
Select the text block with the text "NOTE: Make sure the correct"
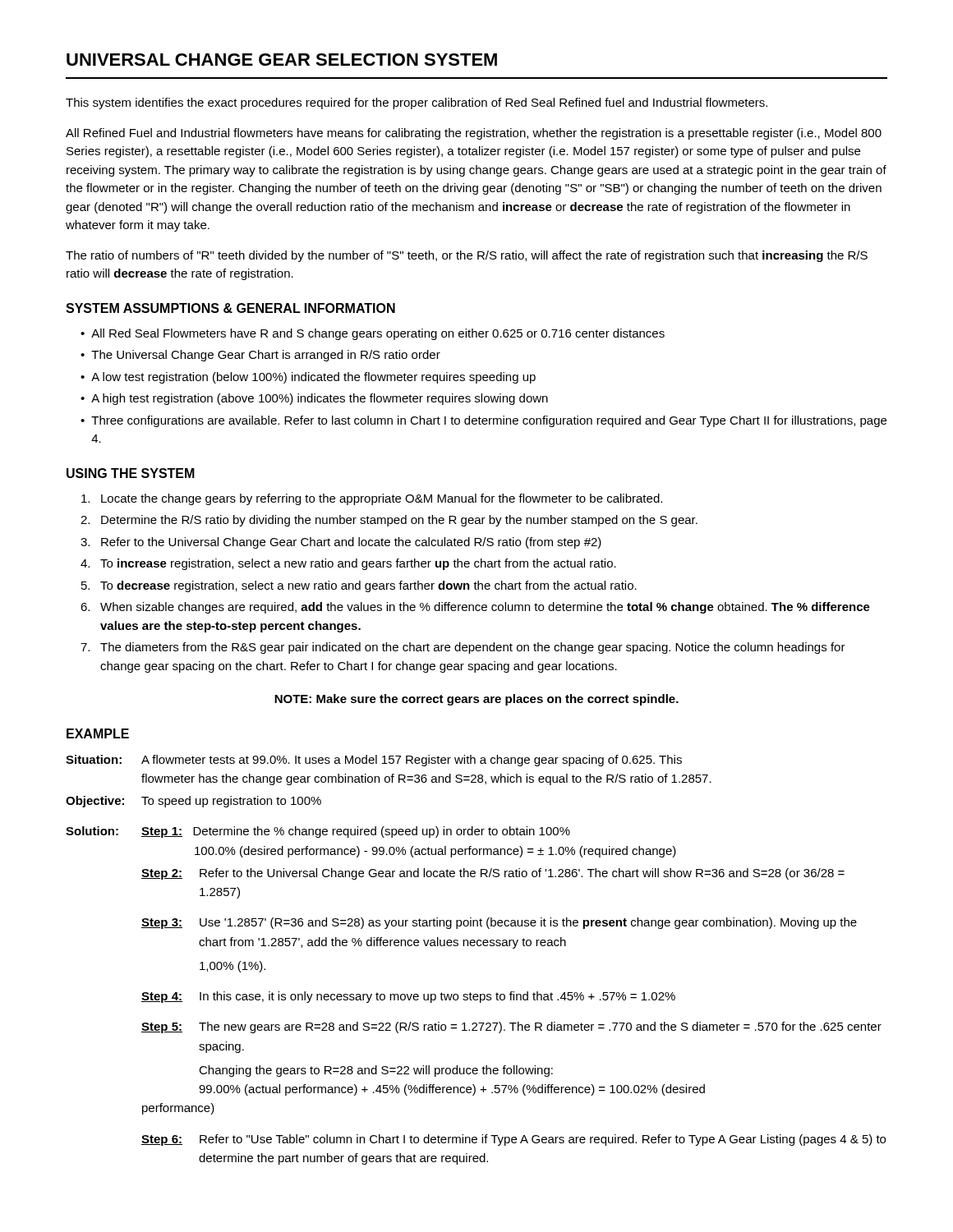(x=476, y=699)
